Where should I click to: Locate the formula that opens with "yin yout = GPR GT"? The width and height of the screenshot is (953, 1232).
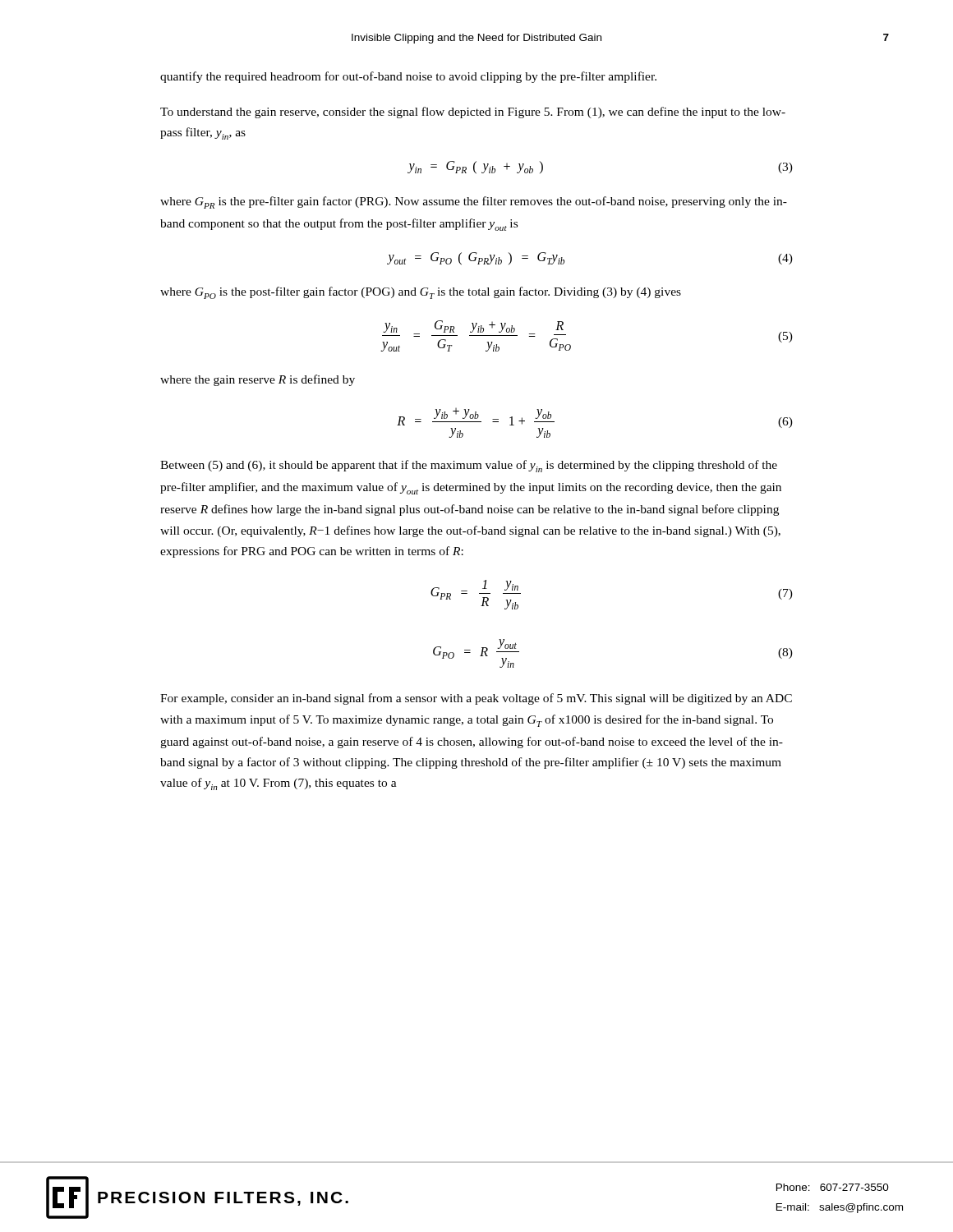[585, 336]
